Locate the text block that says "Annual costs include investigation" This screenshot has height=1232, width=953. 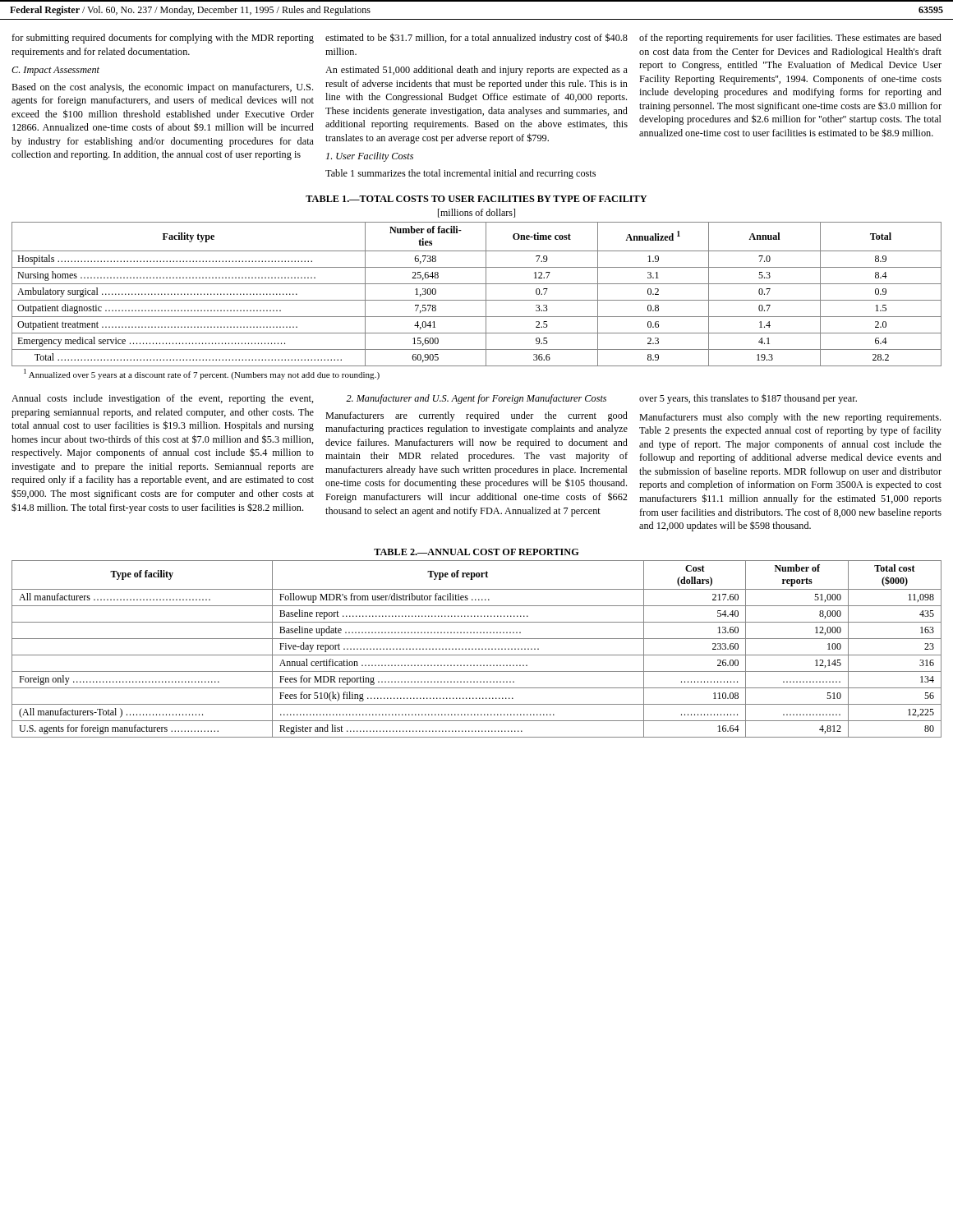coord(163,453)
